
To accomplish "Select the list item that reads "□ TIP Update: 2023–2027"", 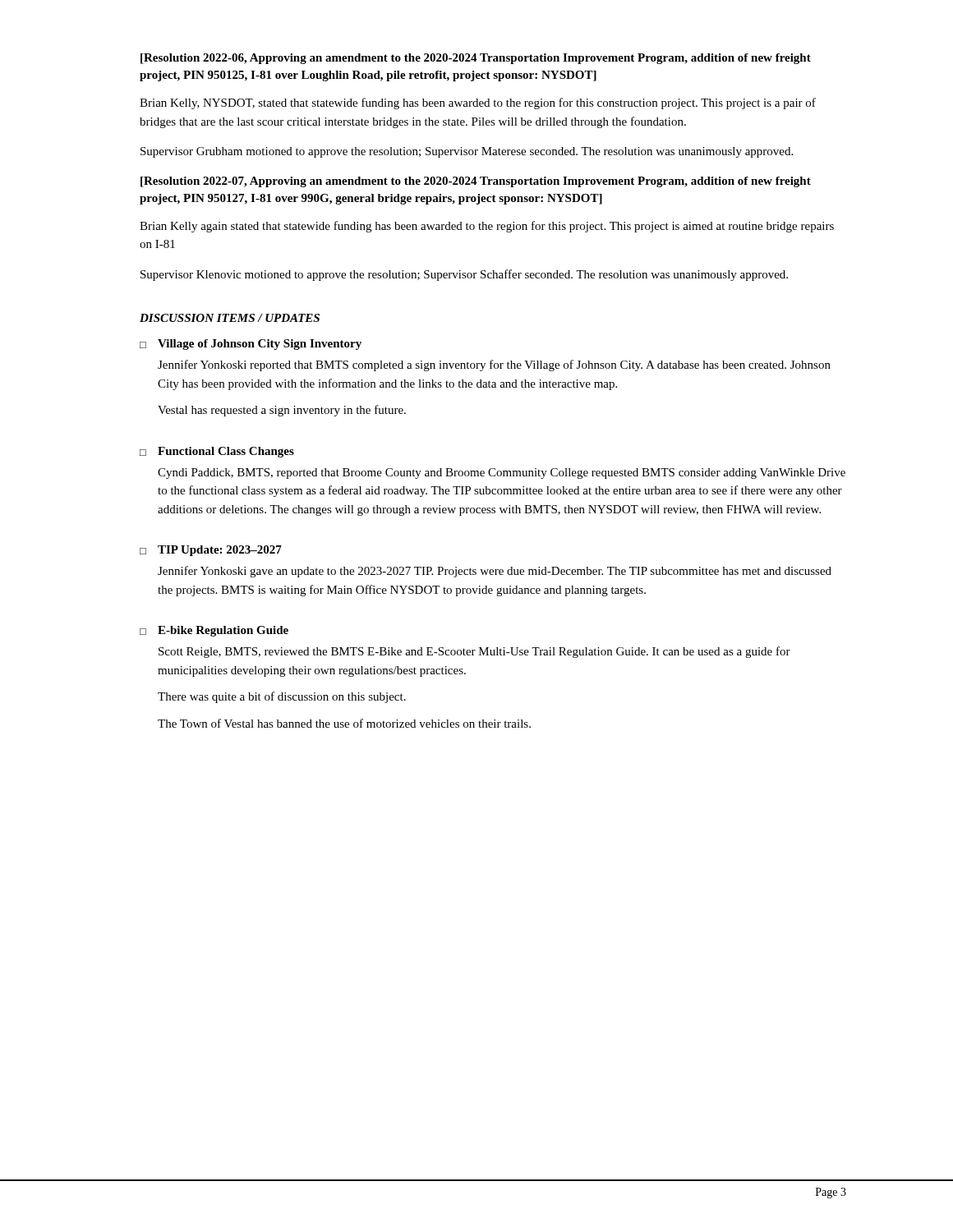I will click(493, 575).
